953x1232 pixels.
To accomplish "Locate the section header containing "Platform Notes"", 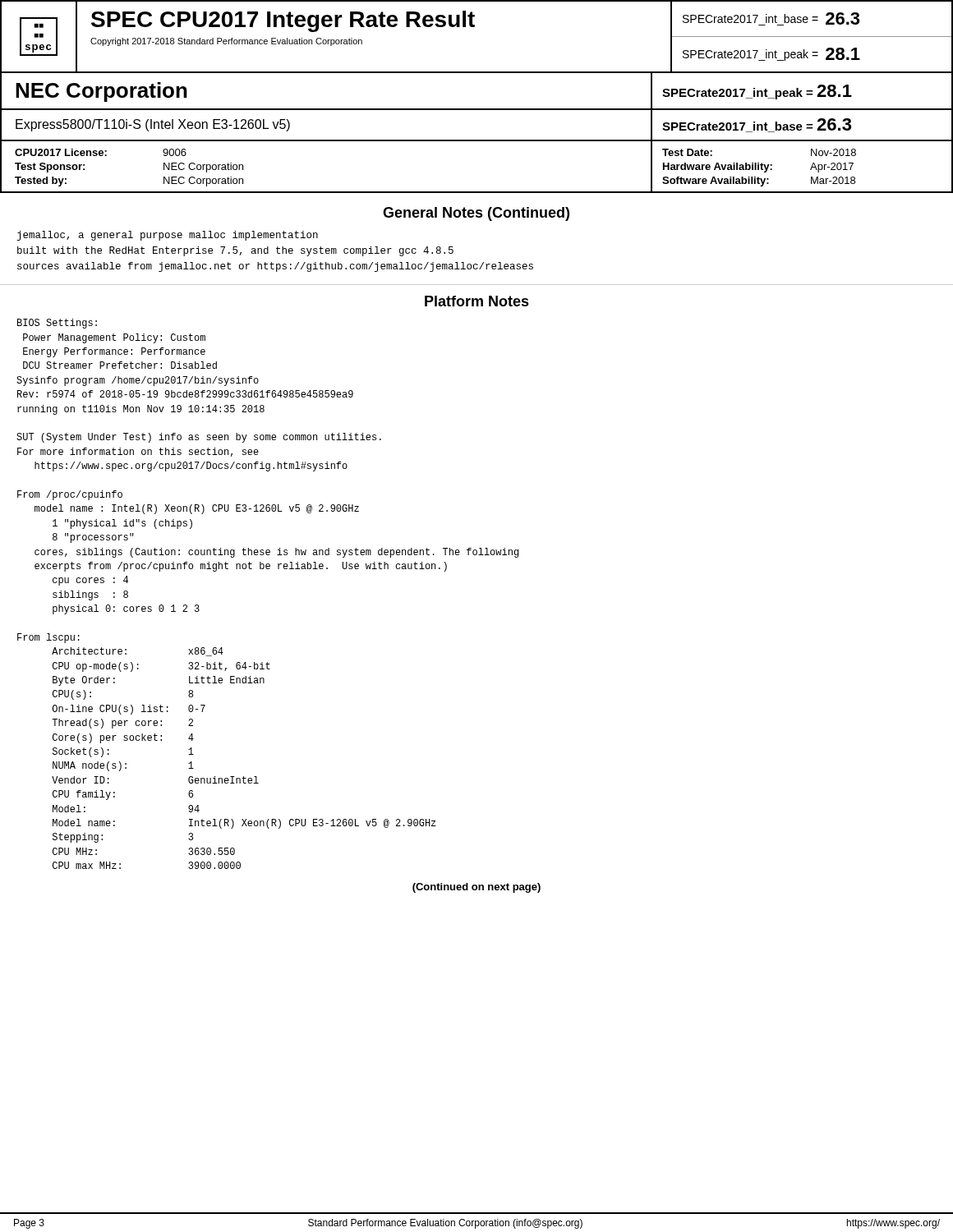I will pyautogui.click(x=476, y=302).
